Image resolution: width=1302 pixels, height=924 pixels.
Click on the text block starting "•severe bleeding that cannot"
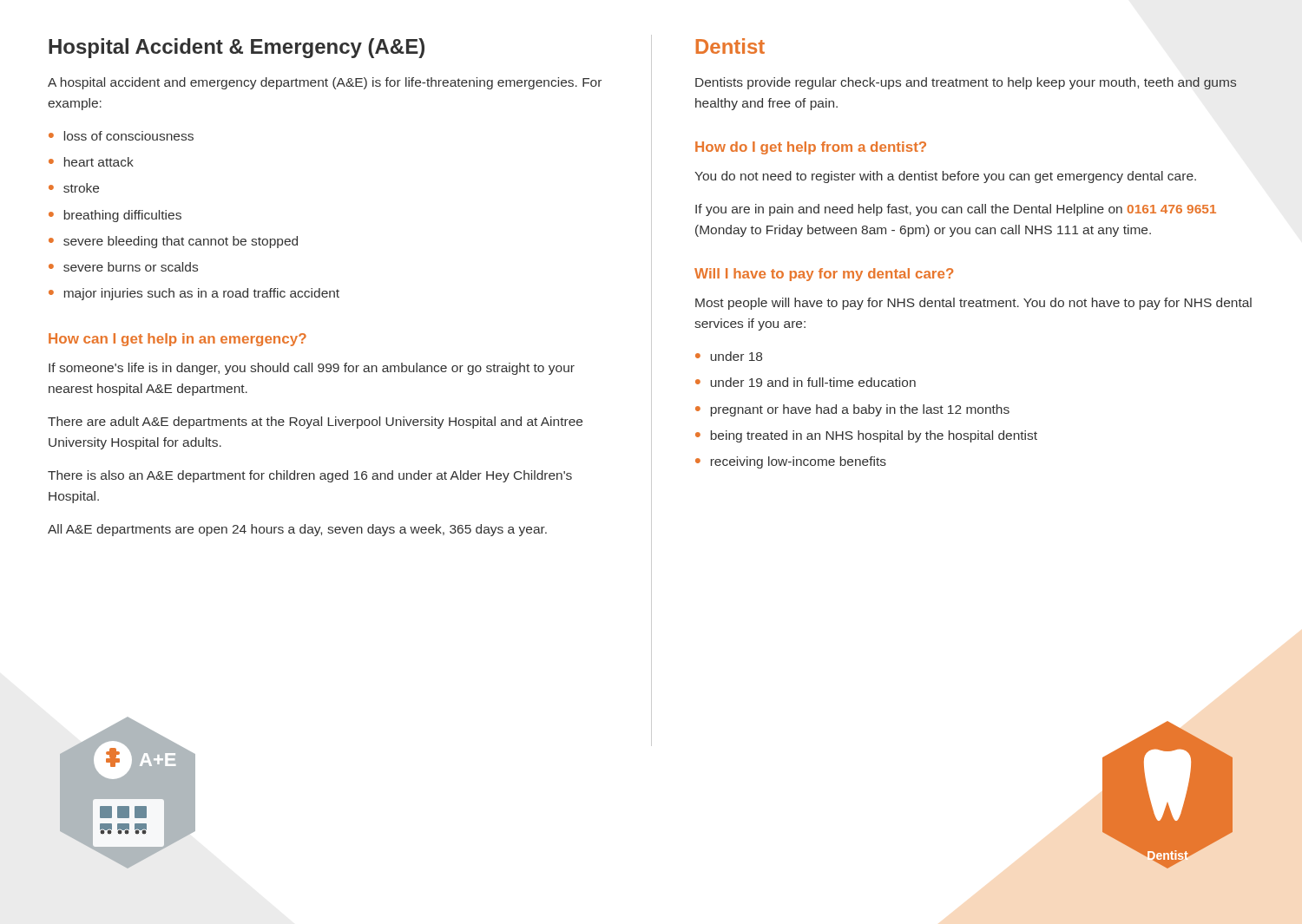point(173,241)
